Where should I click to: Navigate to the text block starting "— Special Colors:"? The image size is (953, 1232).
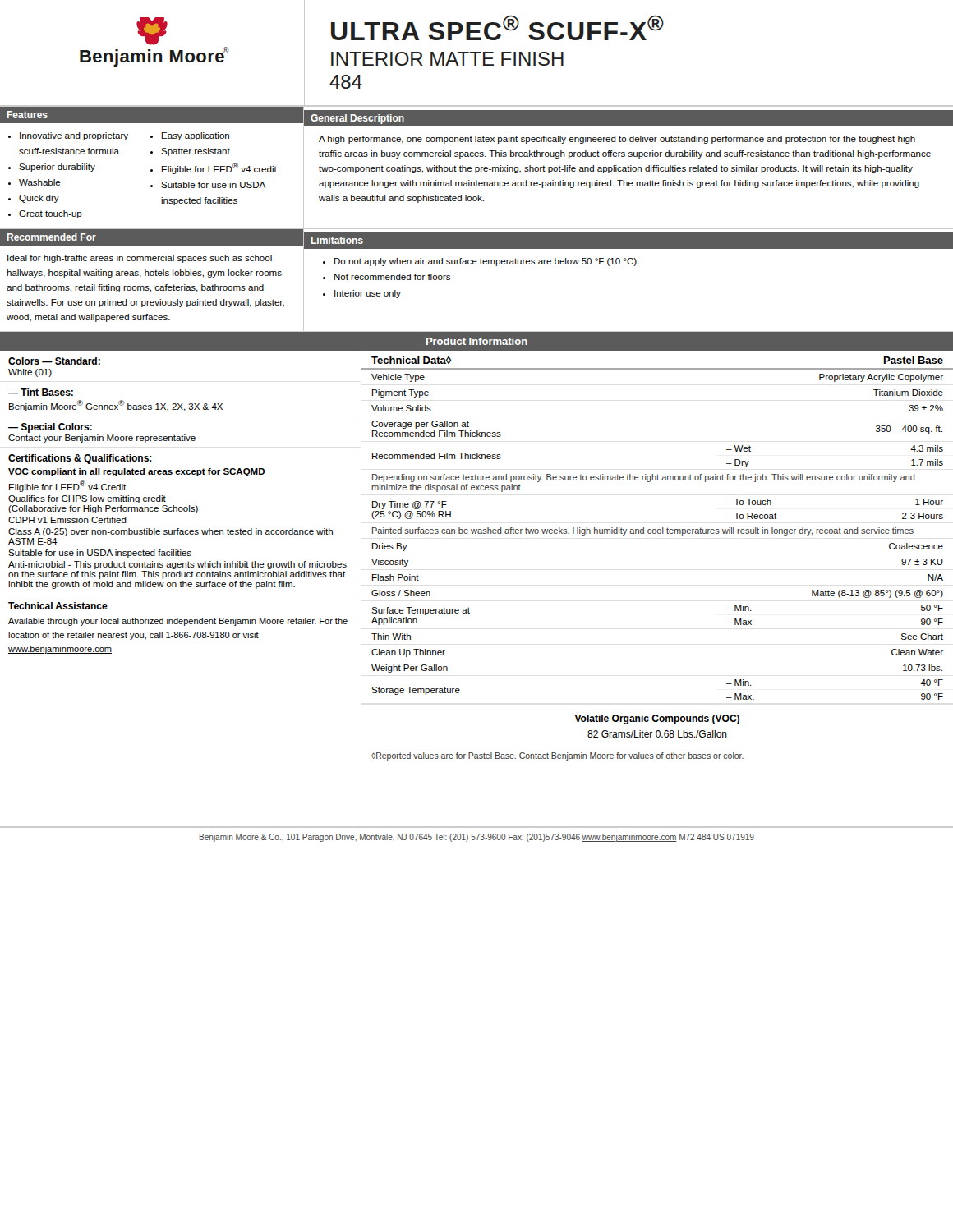pos(50,427)
